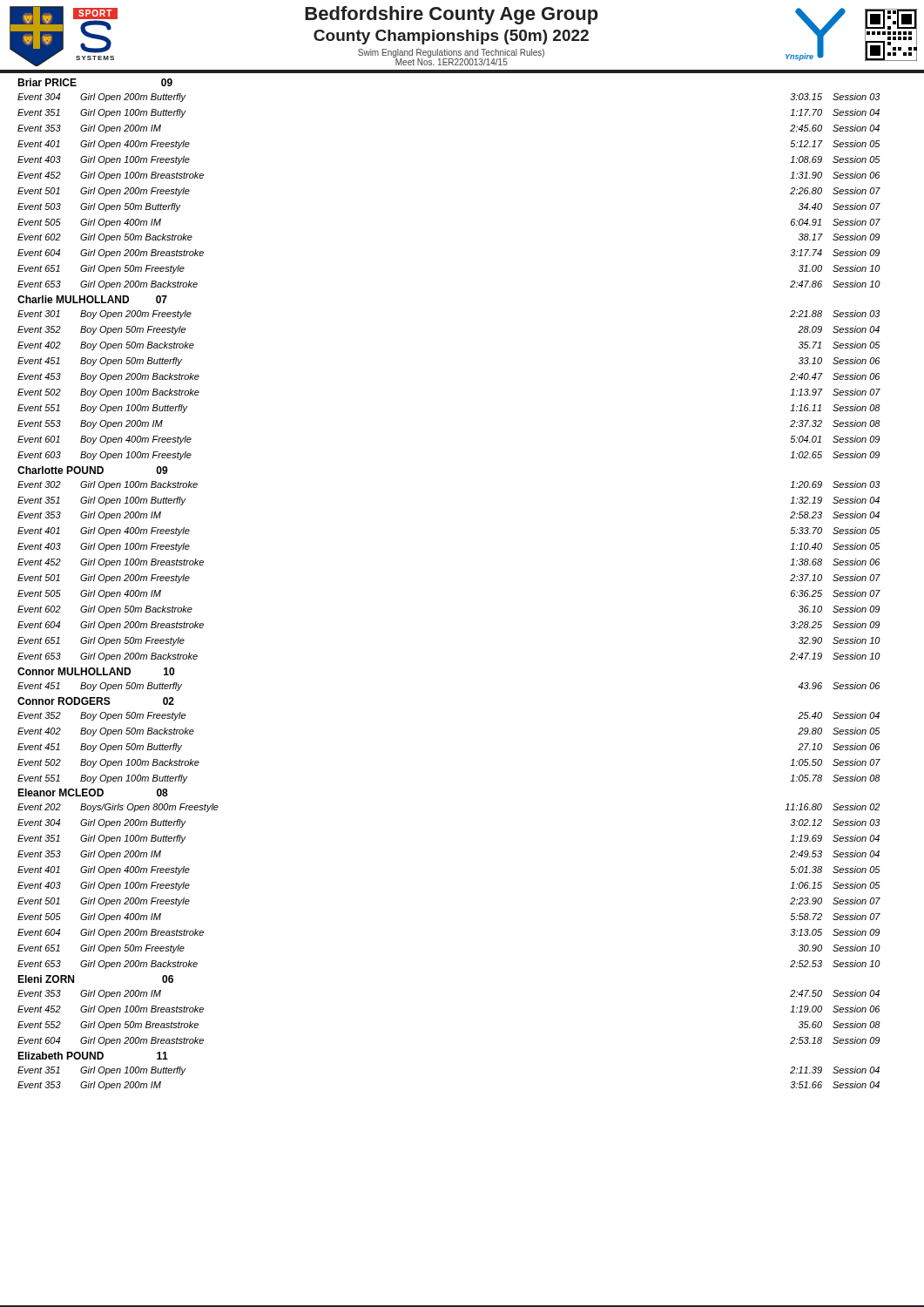Find the list item containing "Connor MULHOLLAND 10"

coord(96,671)
